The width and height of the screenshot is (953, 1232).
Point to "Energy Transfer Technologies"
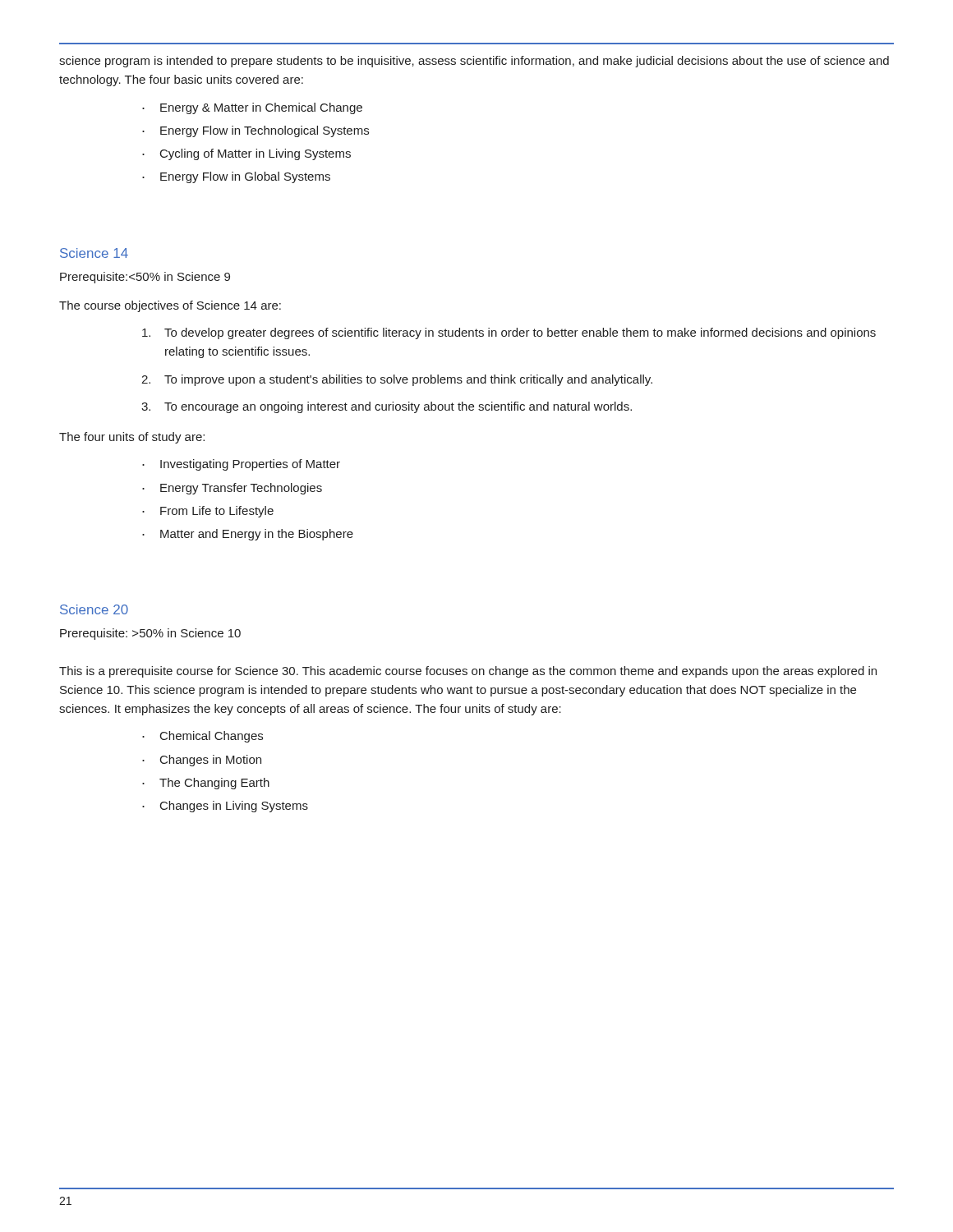[x=241, y=487]
